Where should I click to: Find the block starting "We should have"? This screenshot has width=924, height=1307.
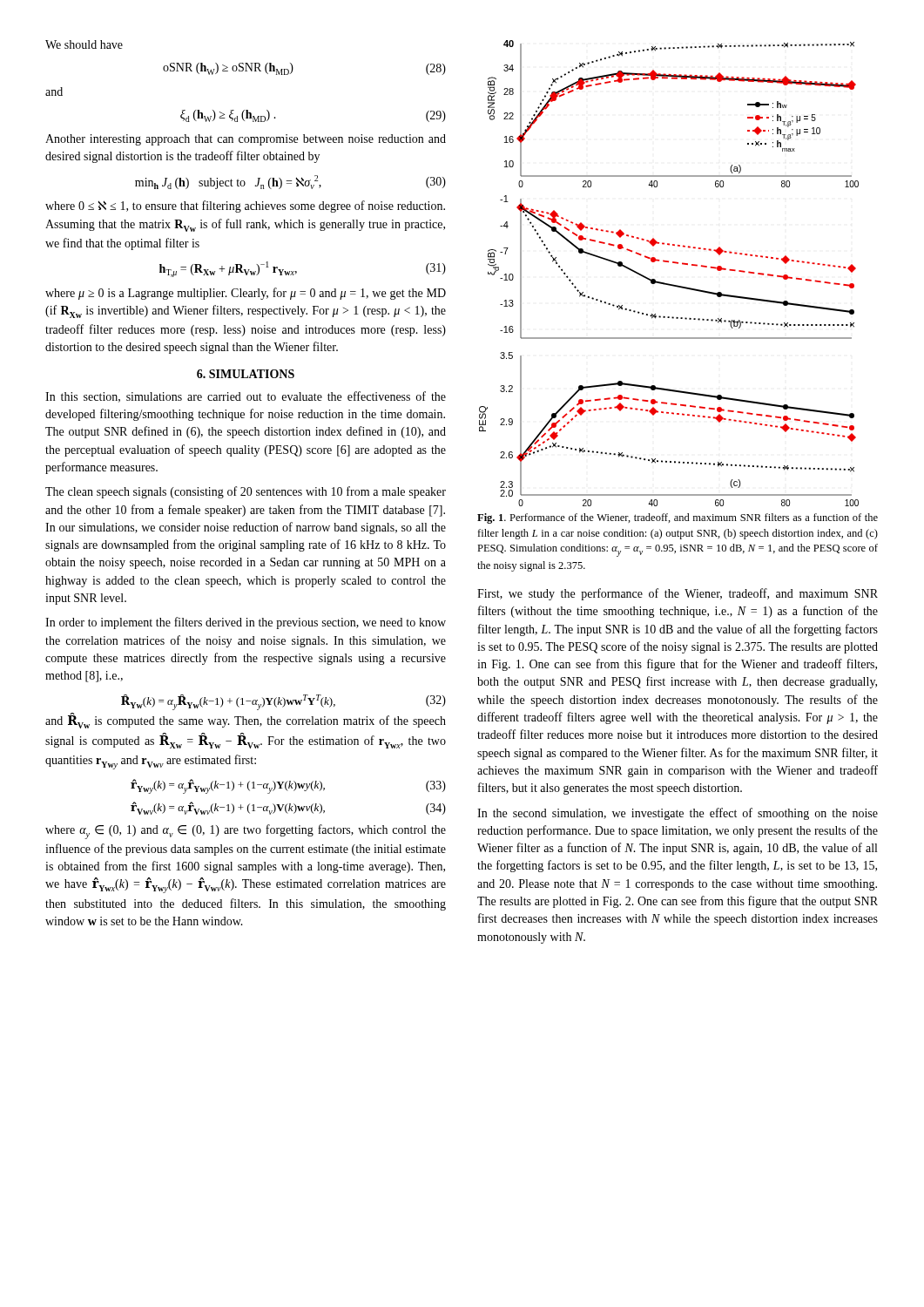point(84,45)
